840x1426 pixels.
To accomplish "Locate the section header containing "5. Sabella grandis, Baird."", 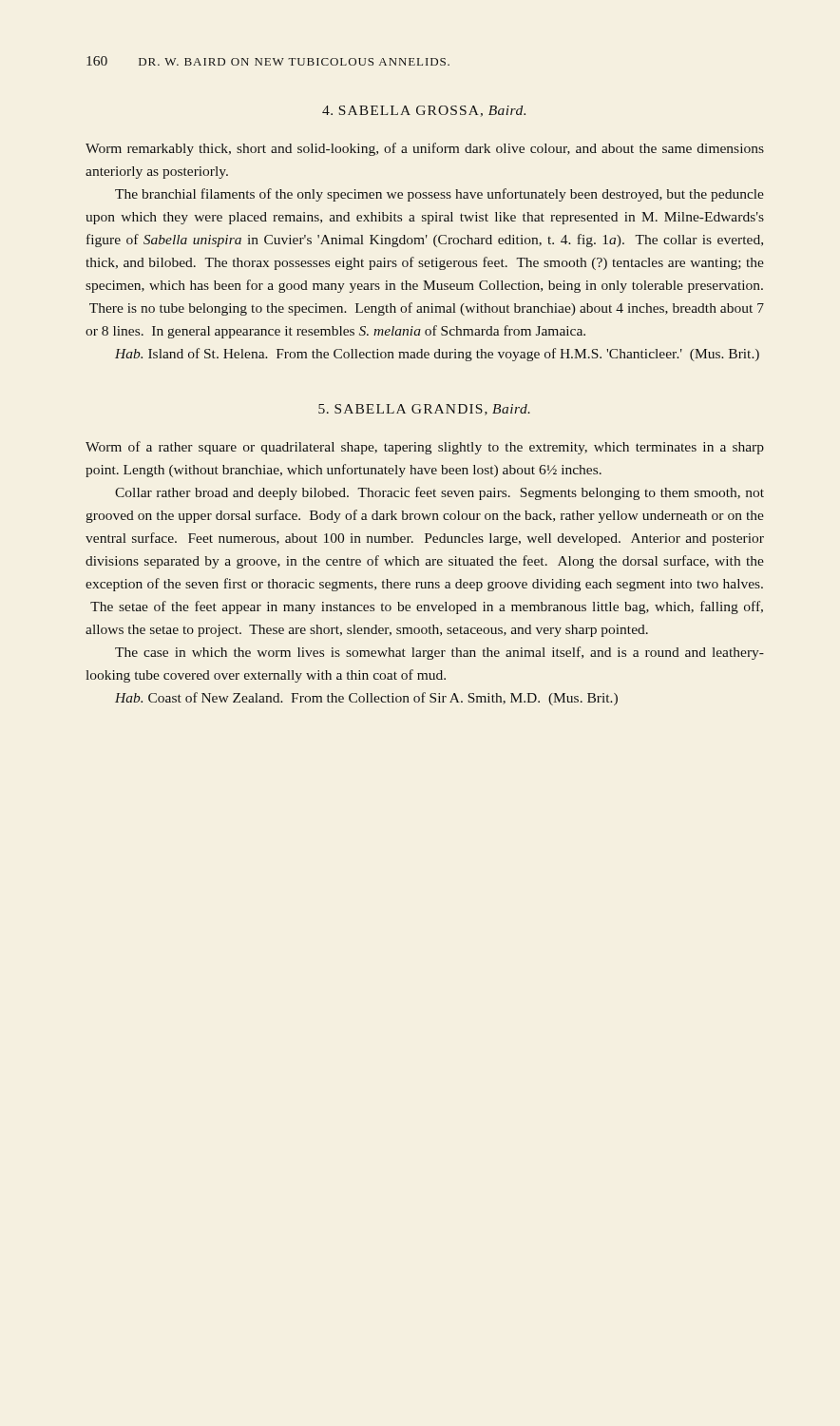I will pos(425,408).
